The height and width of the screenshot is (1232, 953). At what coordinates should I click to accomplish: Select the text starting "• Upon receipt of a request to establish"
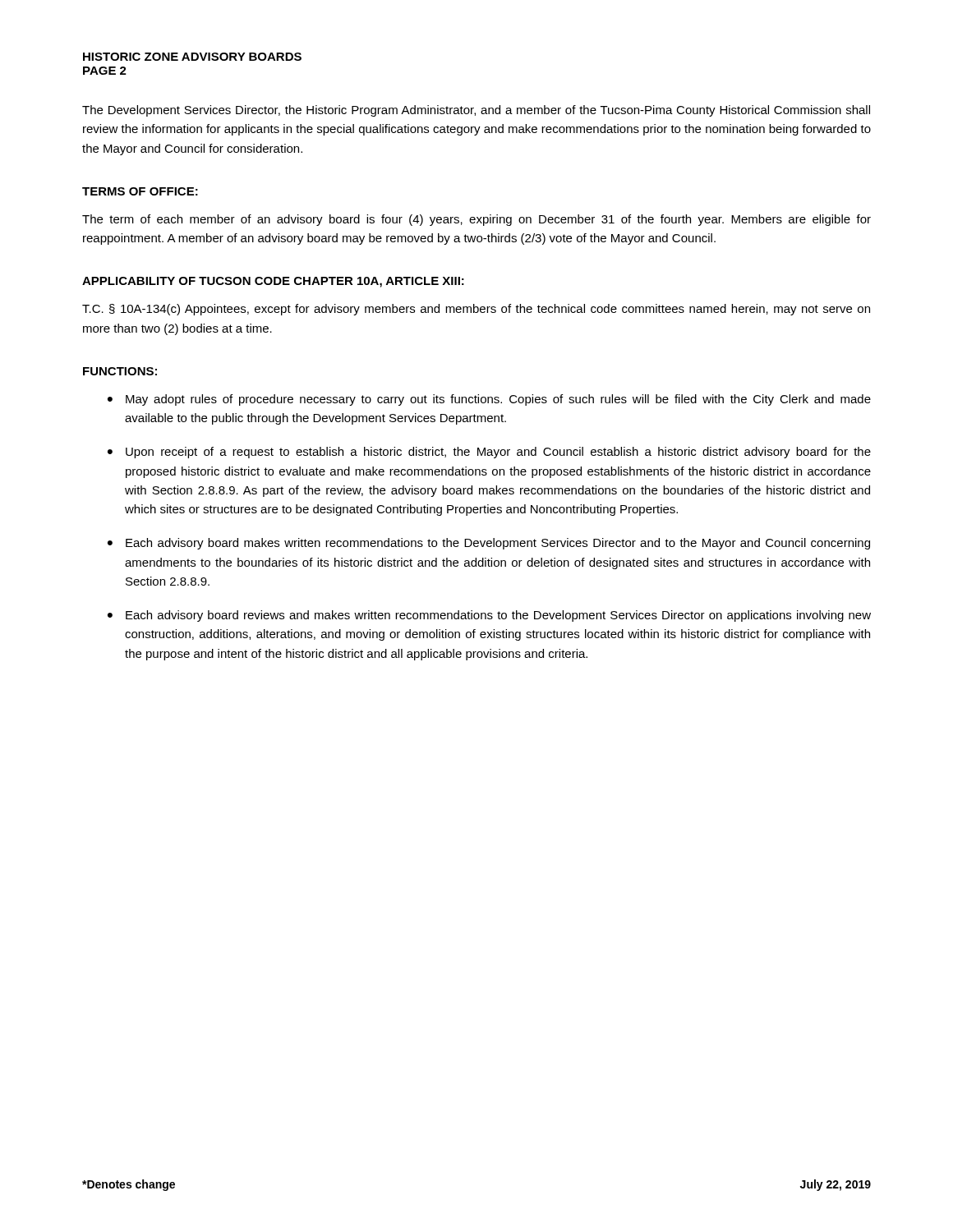coord(489,480)
